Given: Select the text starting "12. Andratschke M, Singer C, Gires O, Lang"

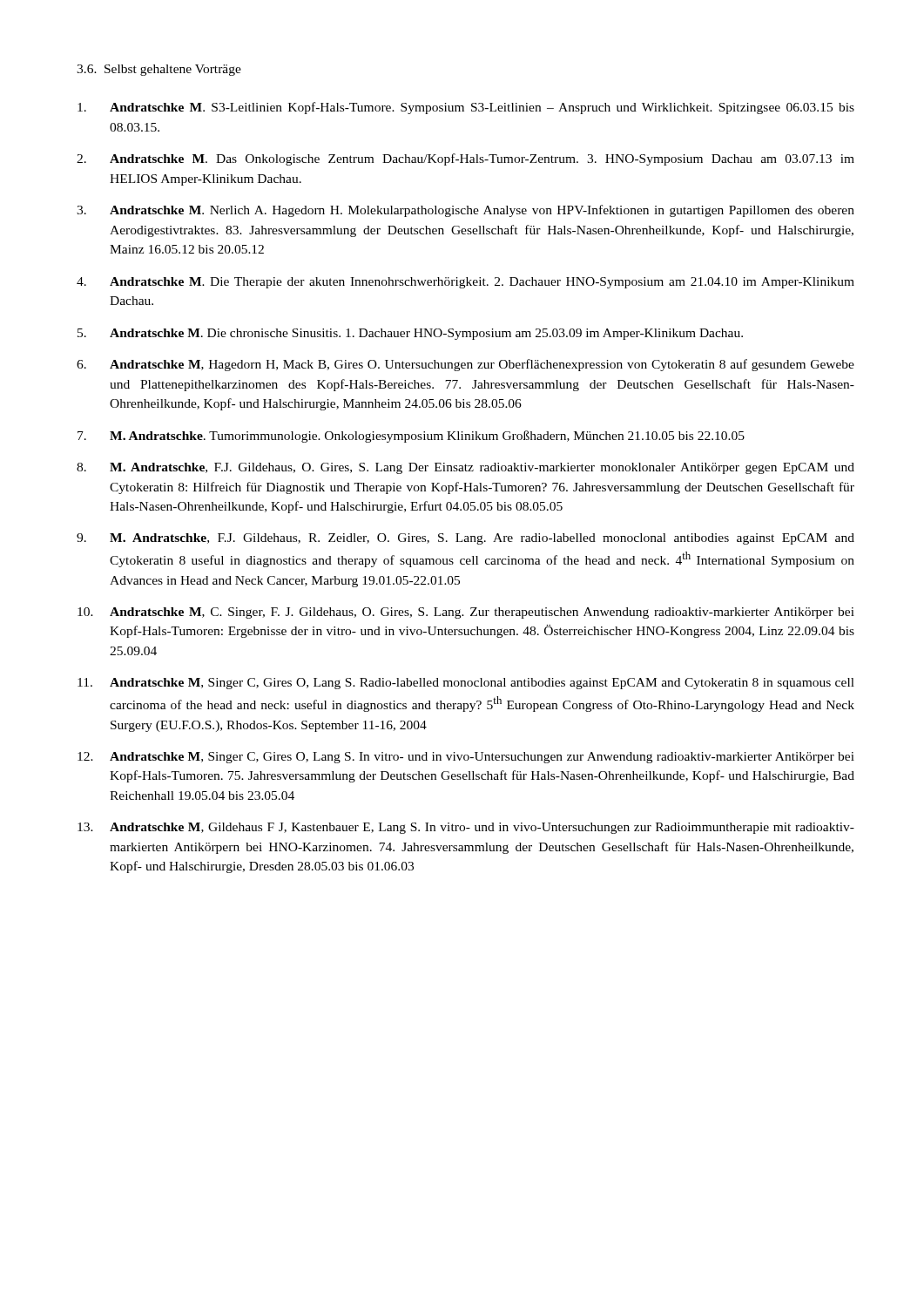Looking at the screenshot, I should point(465,776).
